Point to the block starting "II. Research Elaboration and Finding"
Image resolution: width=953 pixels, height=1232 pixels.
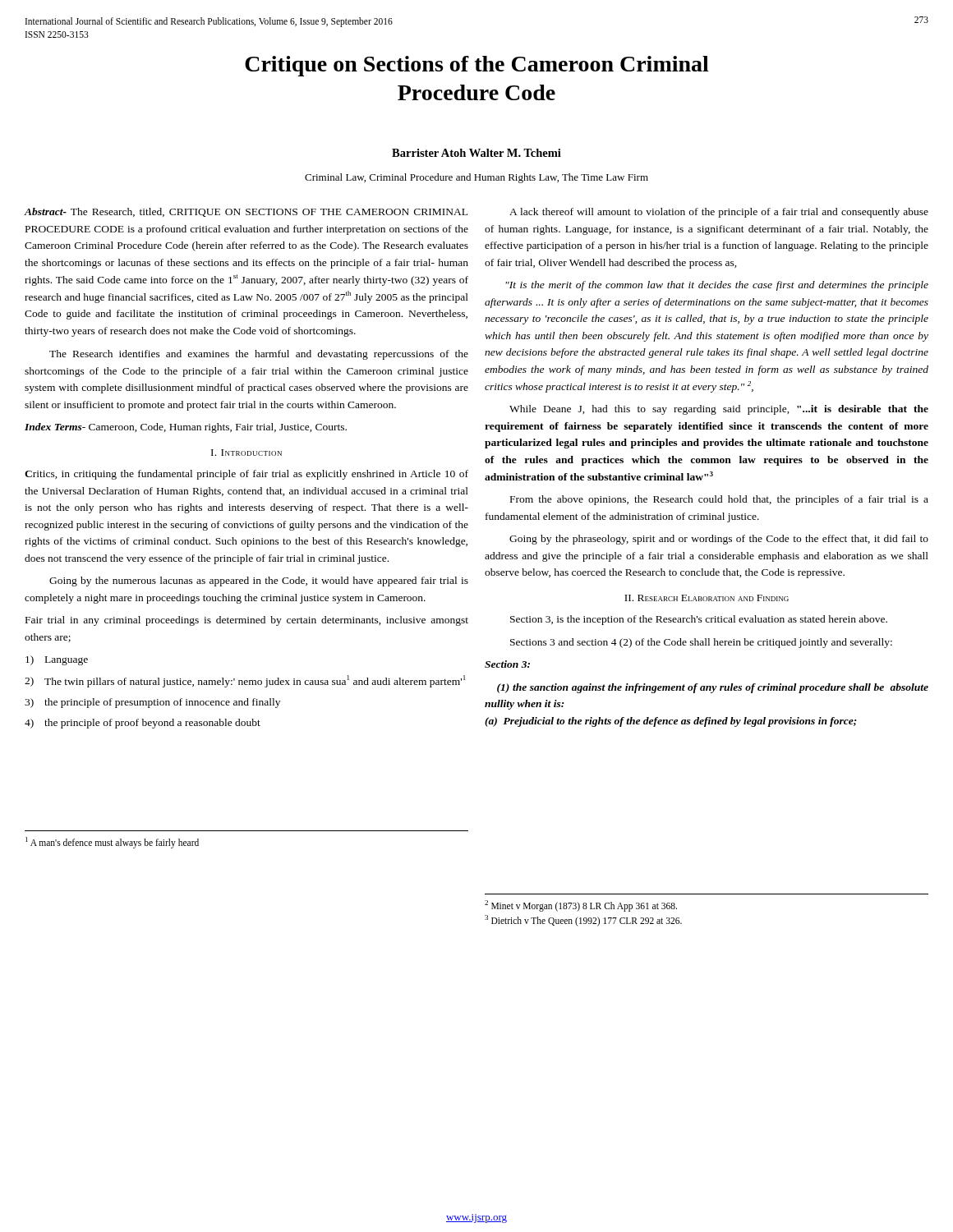click(x=707, y=597)
